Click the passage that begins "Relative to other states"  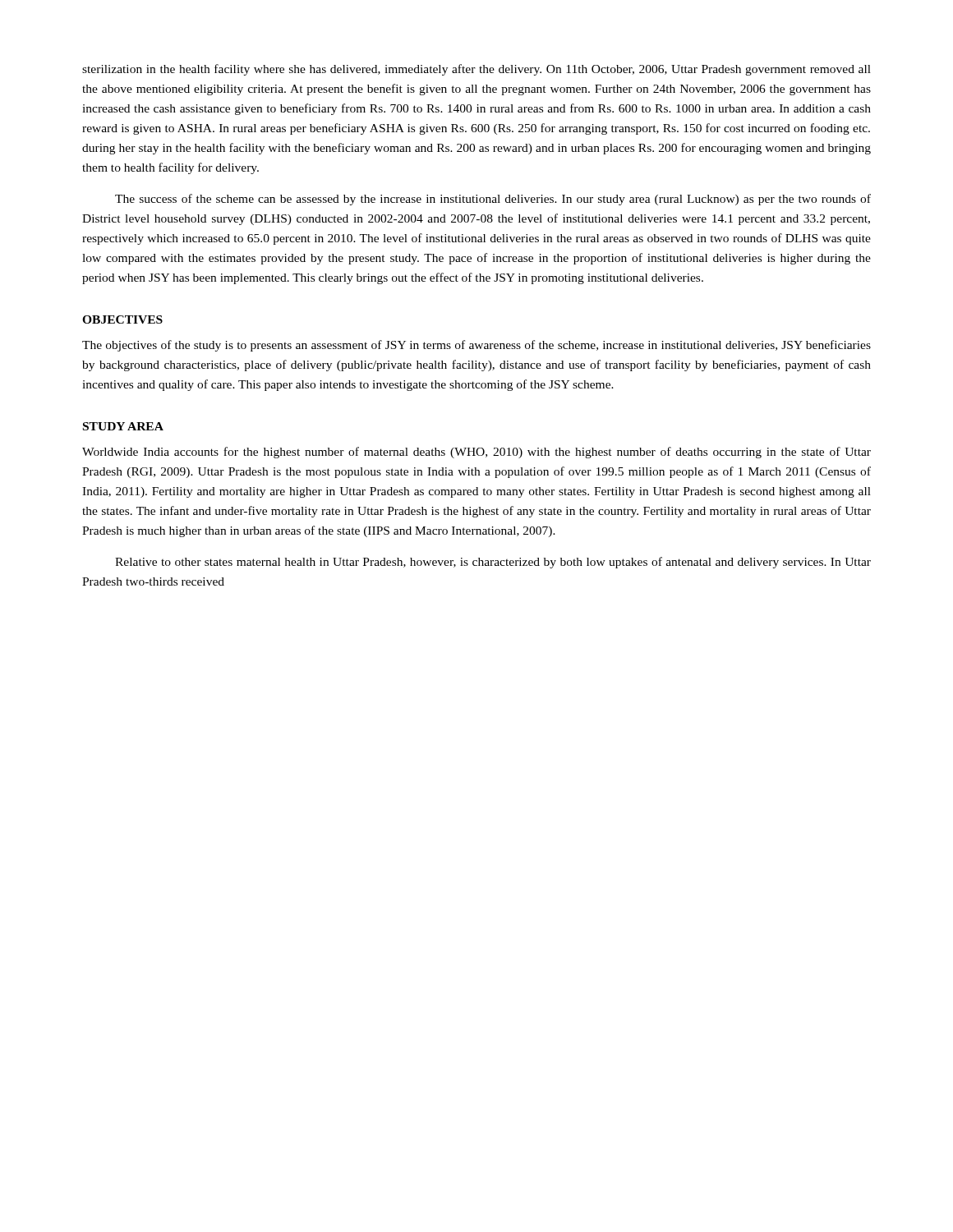point(476,572)
